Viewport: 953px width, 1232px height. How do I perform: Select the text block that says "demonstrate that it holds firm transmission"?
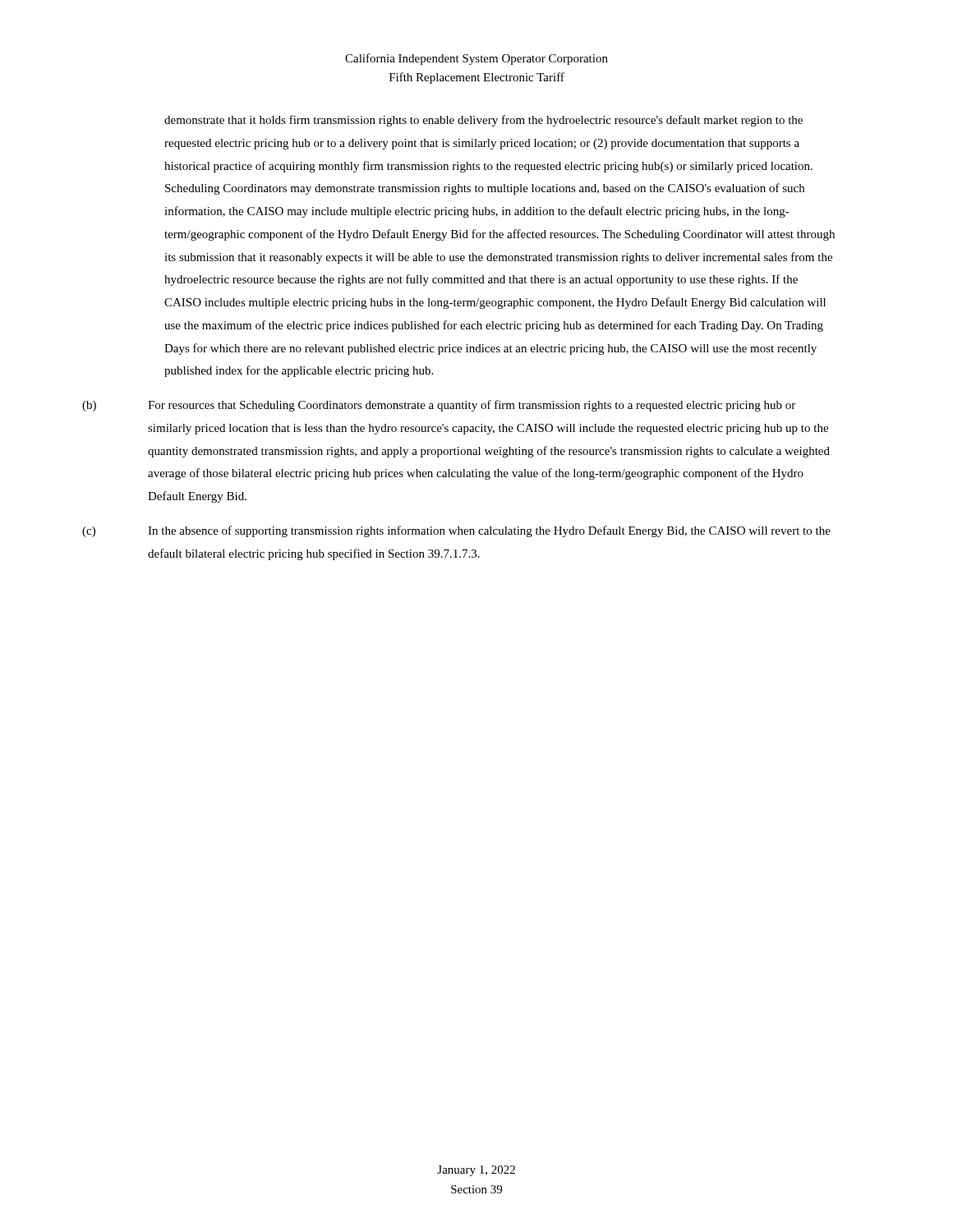500,245
